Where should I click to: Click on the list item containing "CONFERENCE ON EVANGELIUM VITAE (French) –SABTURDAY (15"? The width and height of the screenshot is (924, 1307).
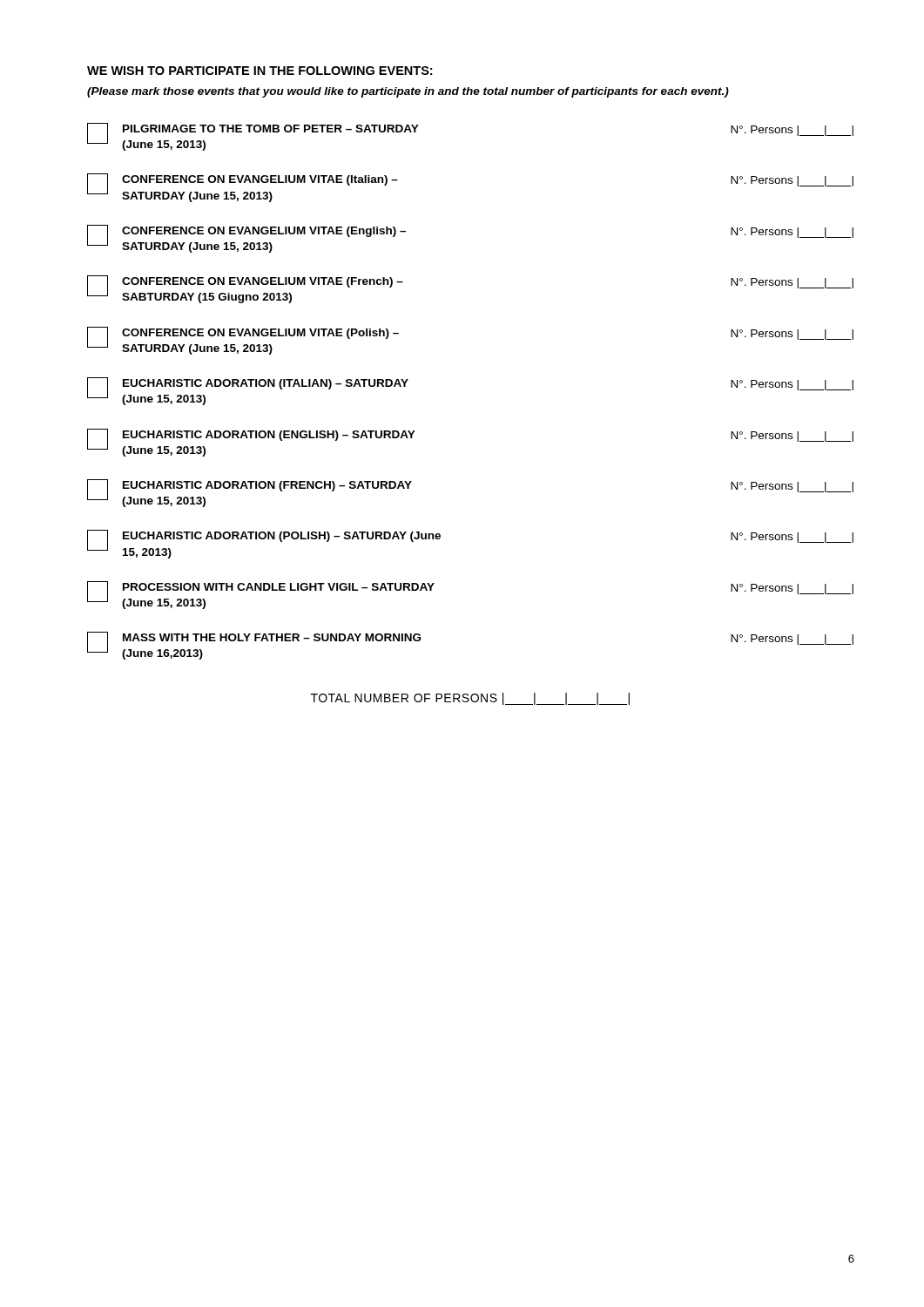243,284
